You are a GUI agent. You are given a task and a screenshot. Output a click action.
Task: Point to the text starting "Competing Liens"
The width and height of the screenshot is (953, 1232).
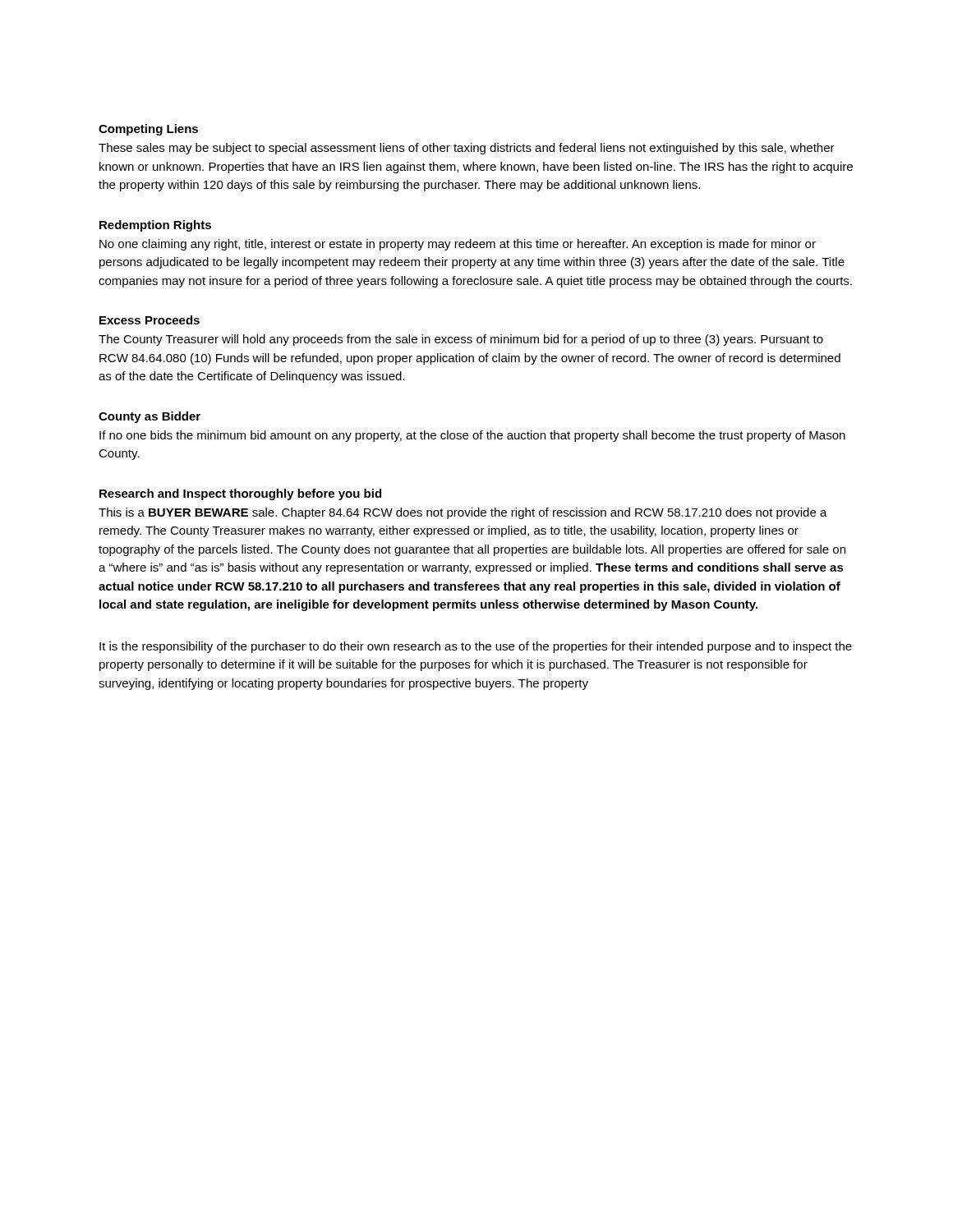pos(149,129)
